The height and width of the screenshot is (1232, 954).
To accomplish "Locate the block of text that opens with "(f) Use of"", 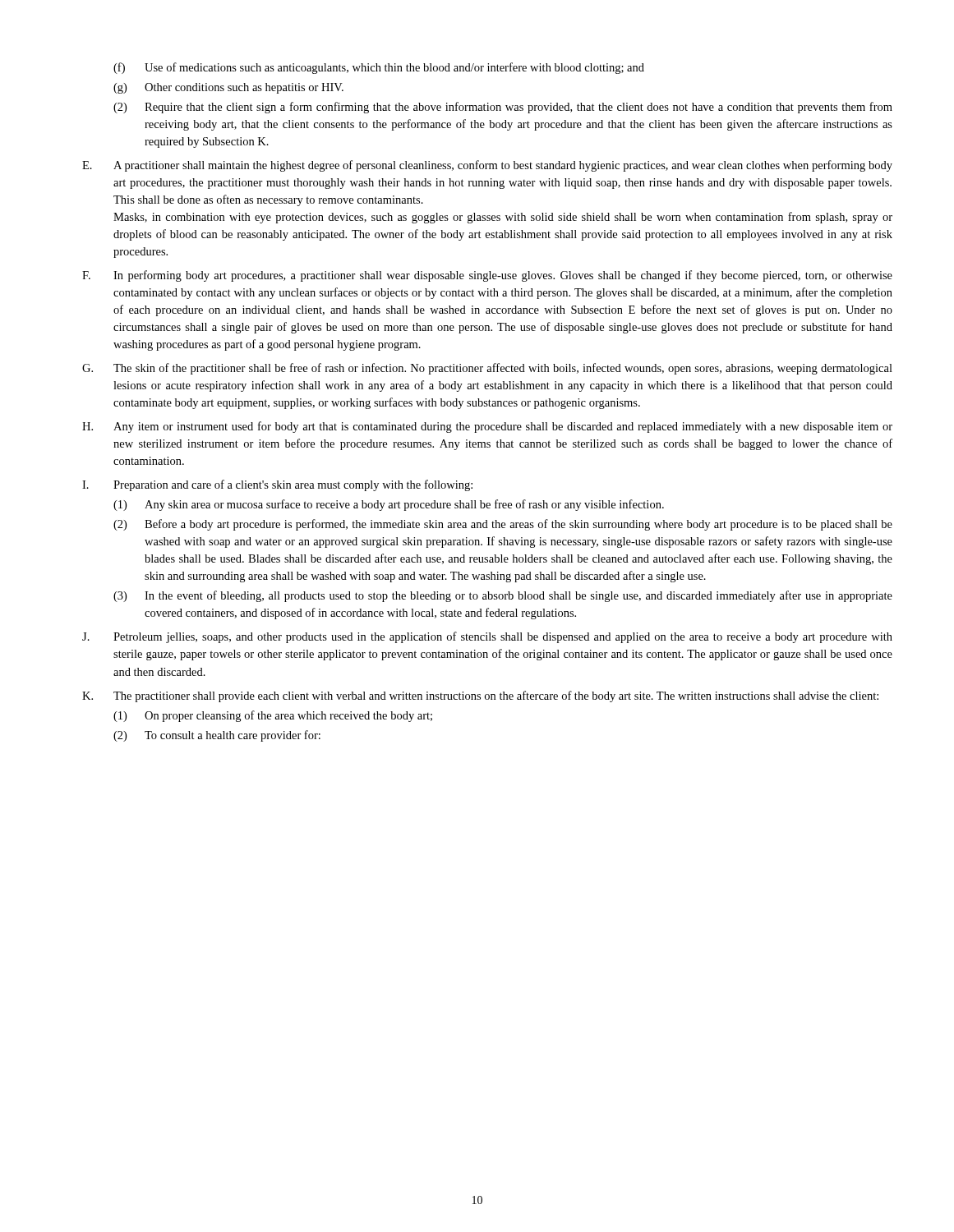I will tap(503, 68).
